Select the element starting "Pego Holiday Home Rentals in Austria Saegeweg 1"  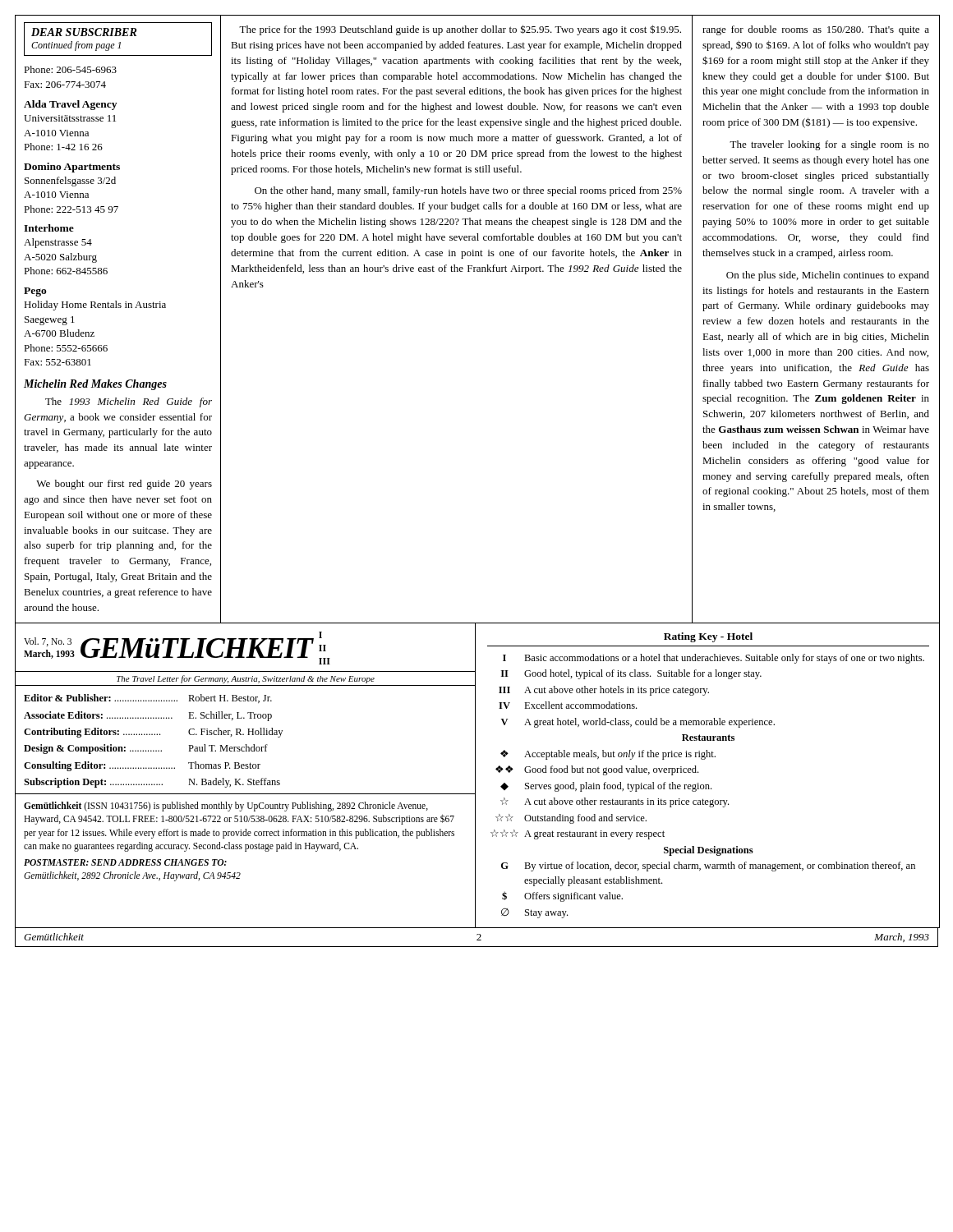35,292
